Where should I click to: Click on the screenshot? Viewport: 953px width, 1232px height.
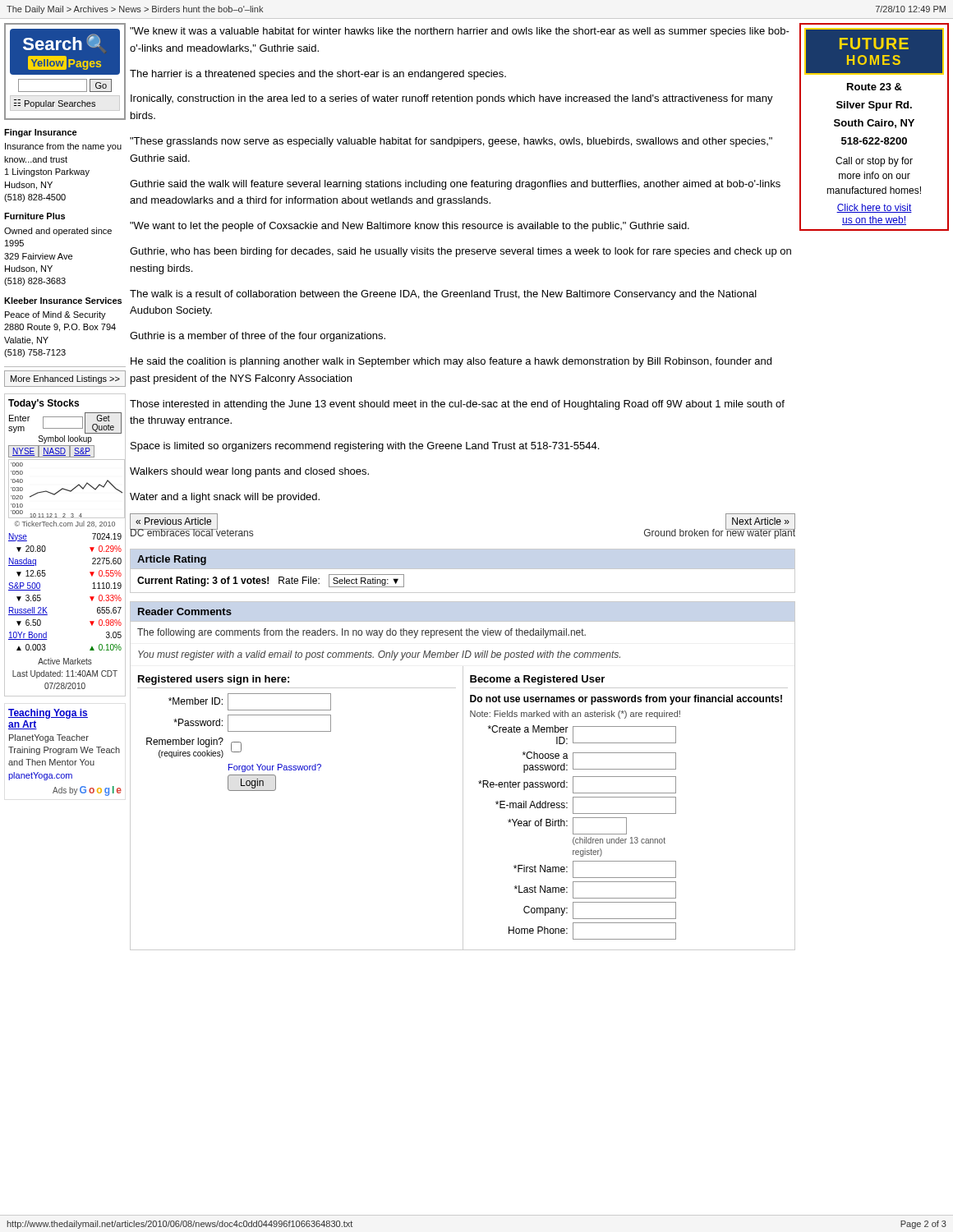point(65,71)
